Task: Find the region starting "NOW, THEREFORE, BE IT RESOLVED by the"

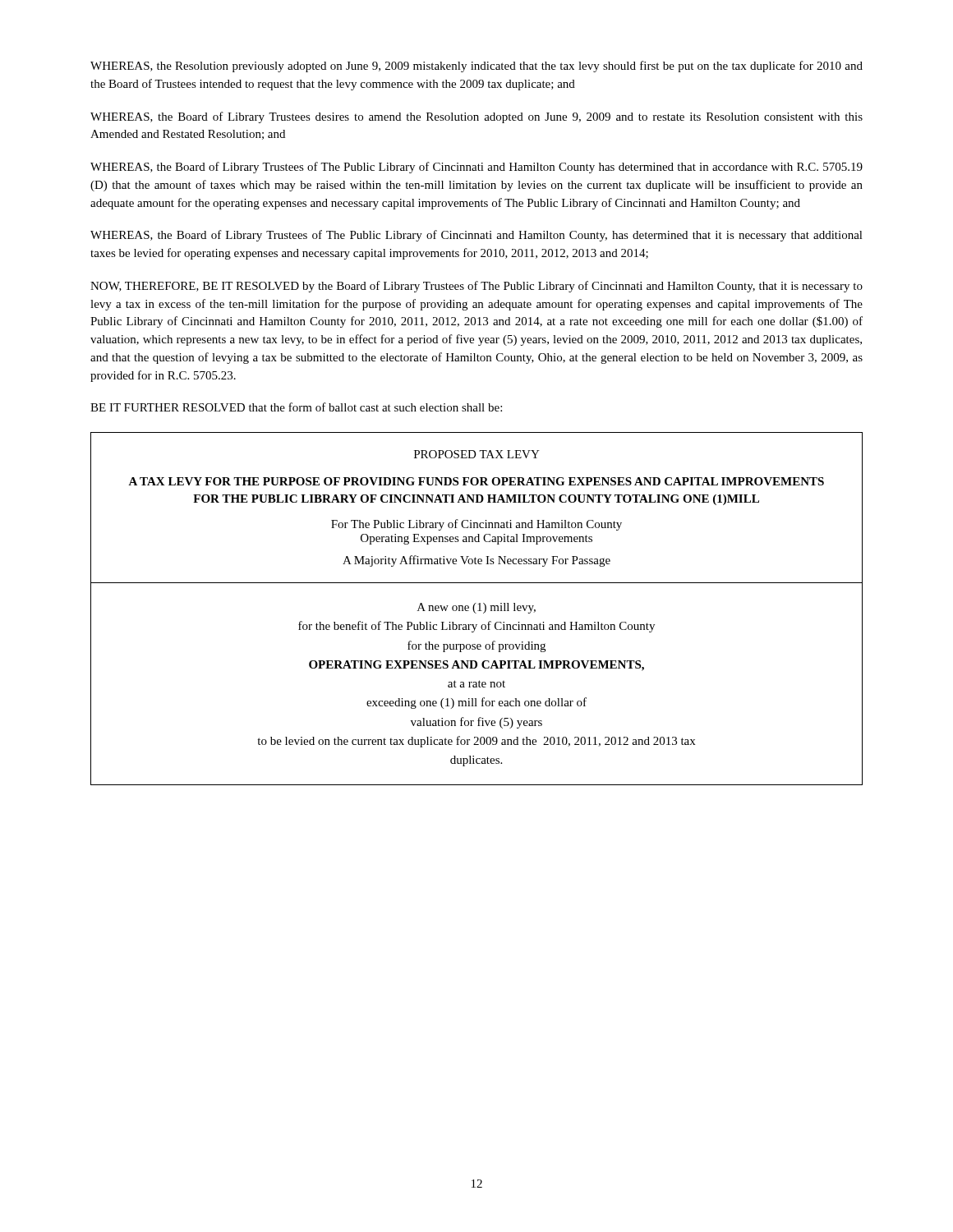Action: [476, 330]
